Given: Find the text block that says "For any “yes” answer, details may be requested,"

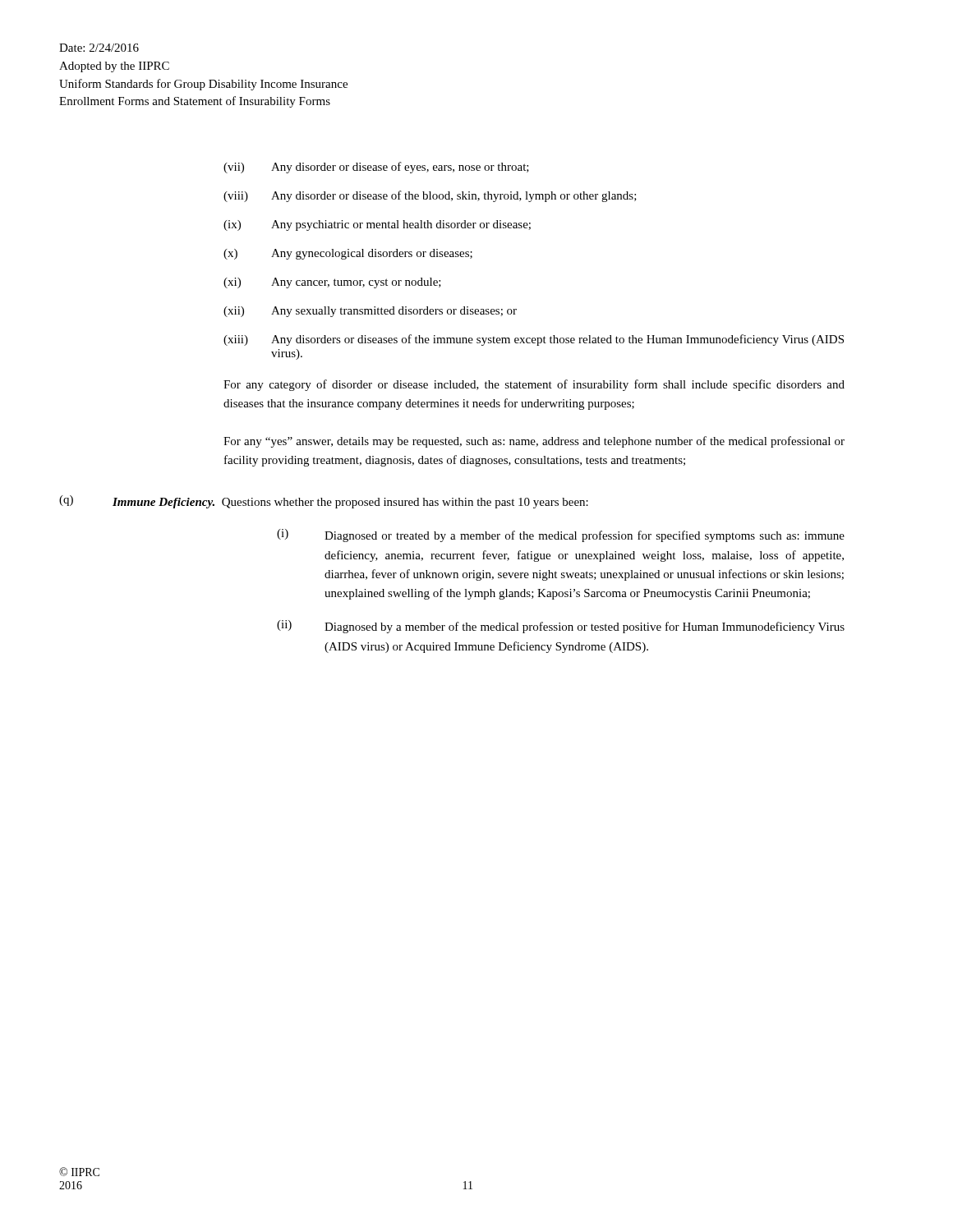Looking at the screenshot, I should [534, 450].
